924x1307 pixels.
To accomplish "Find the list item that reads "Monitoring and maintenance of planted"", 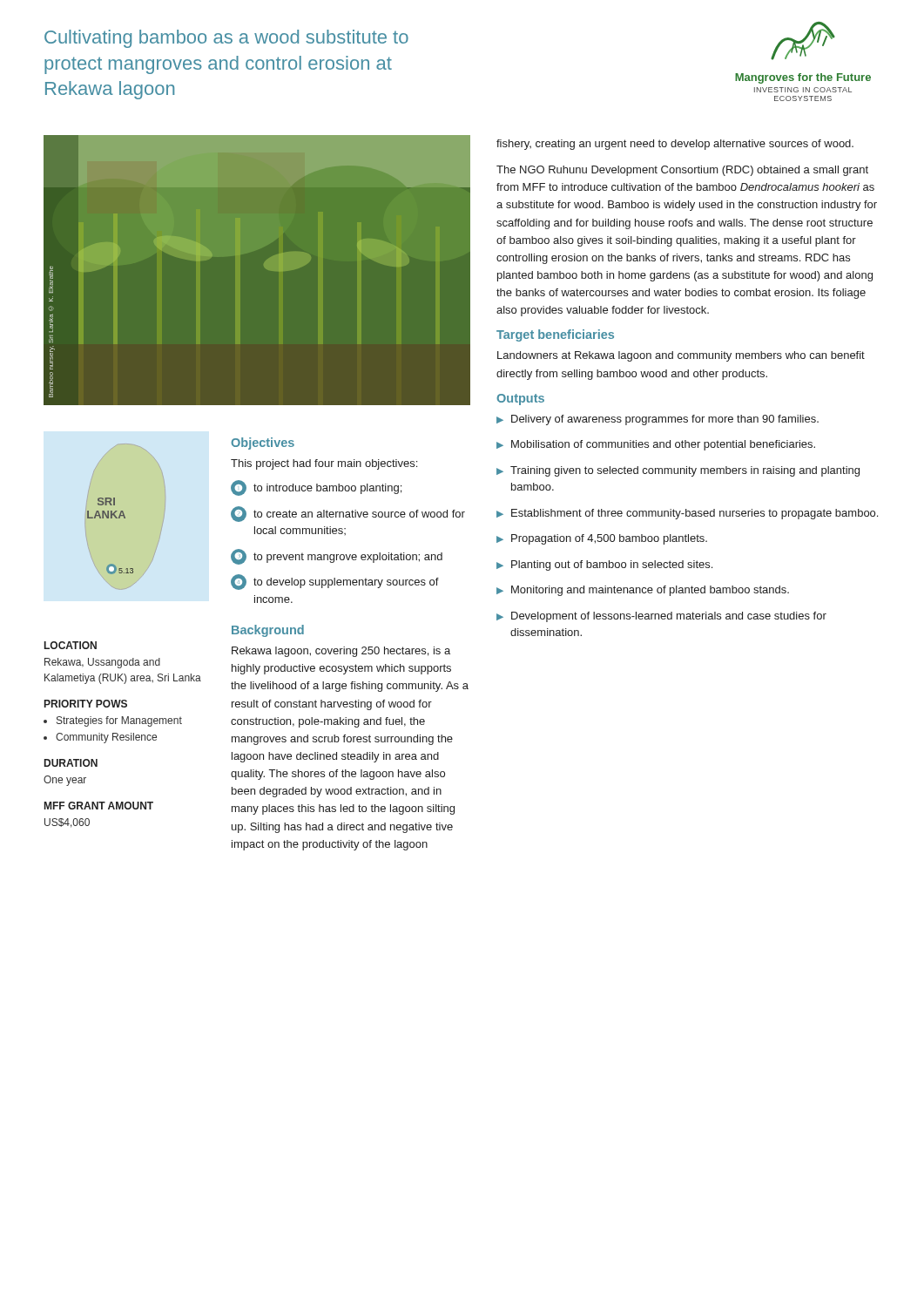I will (x=650, y=590).
